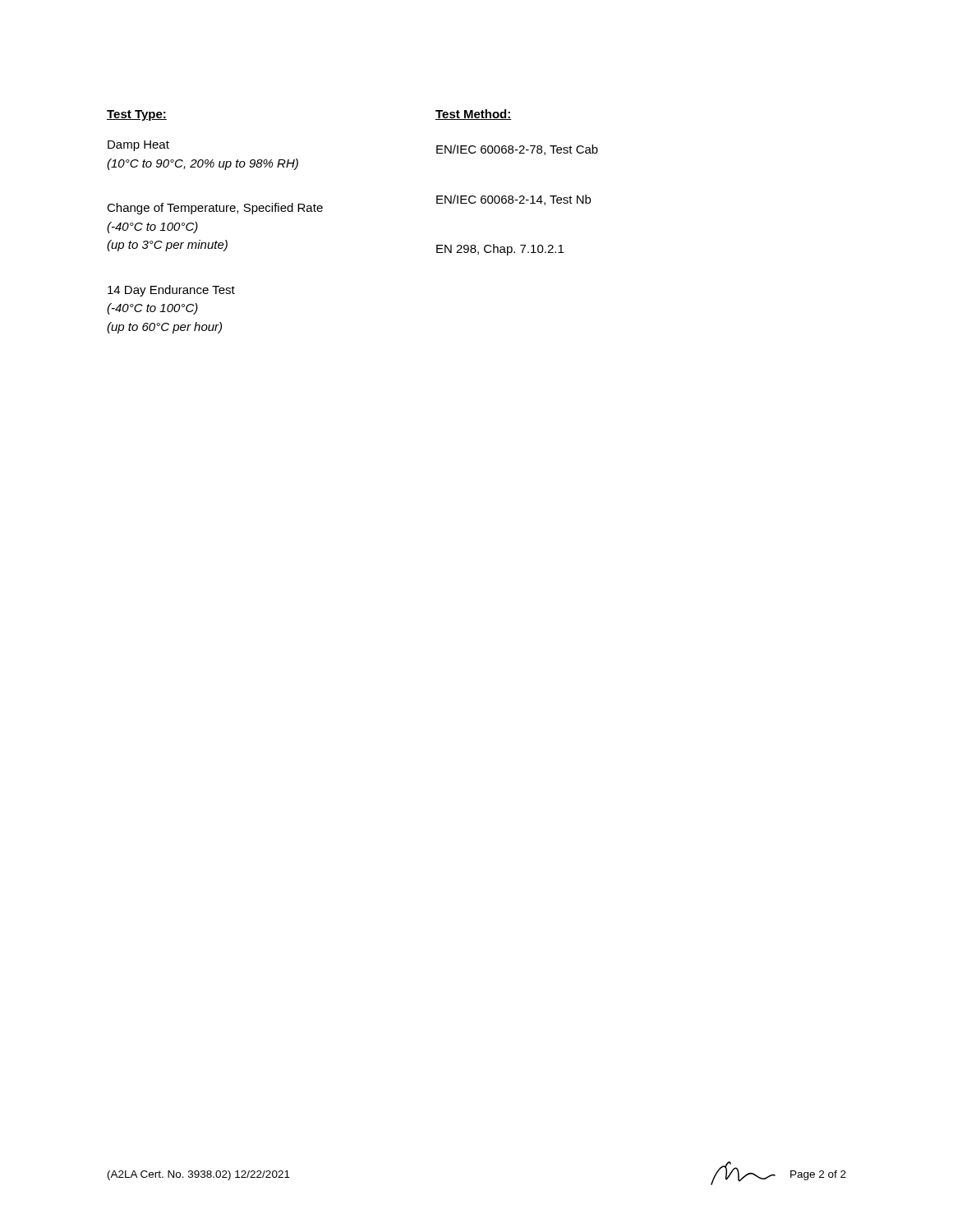Where does it say "EN 298, Chap. 7.10.2.1"?
Screen dimensions: 1232x953
coord(500,250)
